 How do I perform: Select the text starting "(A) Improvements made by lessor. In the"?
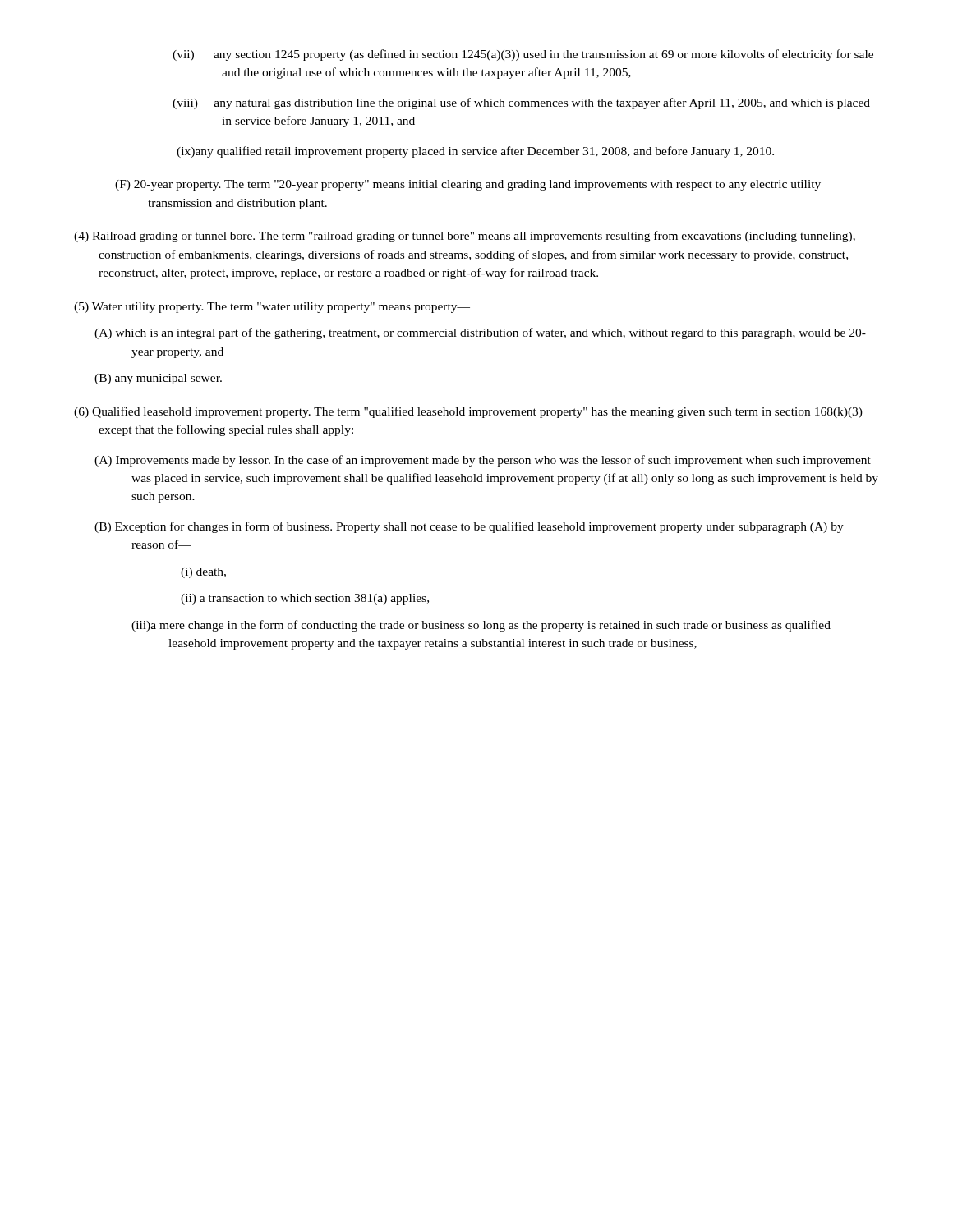point(486,478)
